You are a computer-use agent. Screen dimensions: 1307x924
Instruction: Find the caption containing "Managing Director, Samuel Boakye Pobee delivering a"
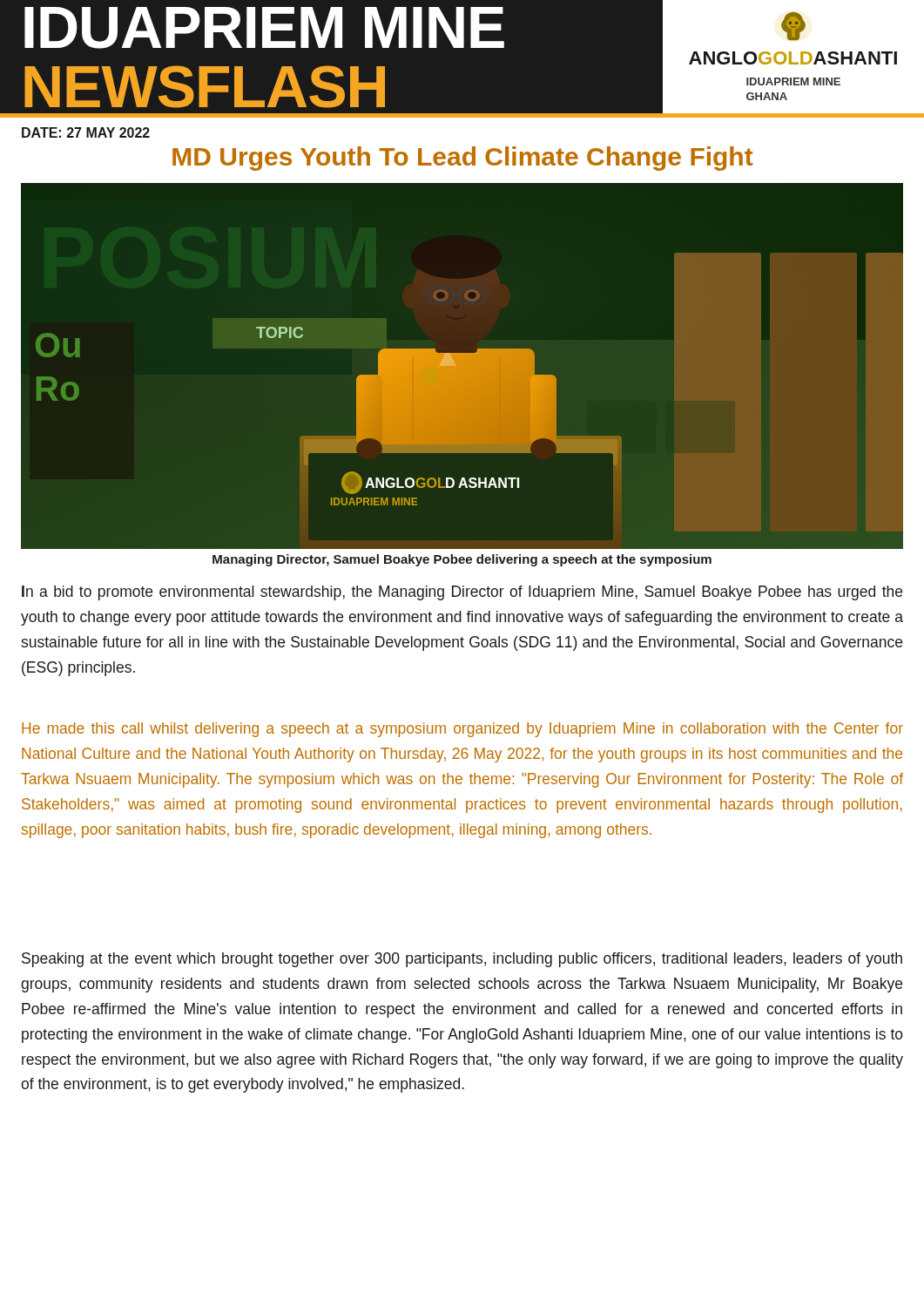pyautogui.click(x=462, y=559)
